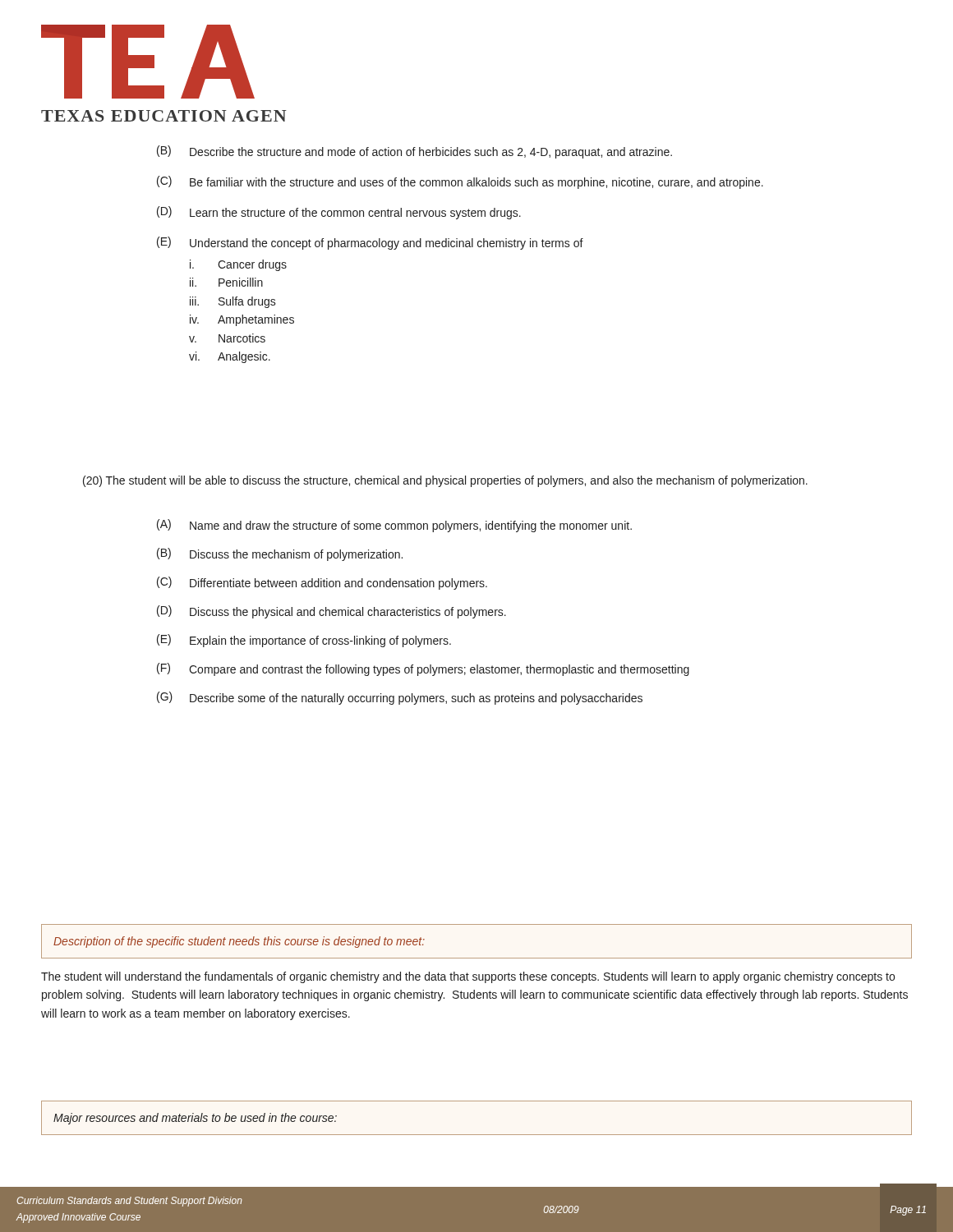Find the block starting "(D) Learn the structure of the common"
This screenshot has height=1232, width=953.
(x=339, y=213)
